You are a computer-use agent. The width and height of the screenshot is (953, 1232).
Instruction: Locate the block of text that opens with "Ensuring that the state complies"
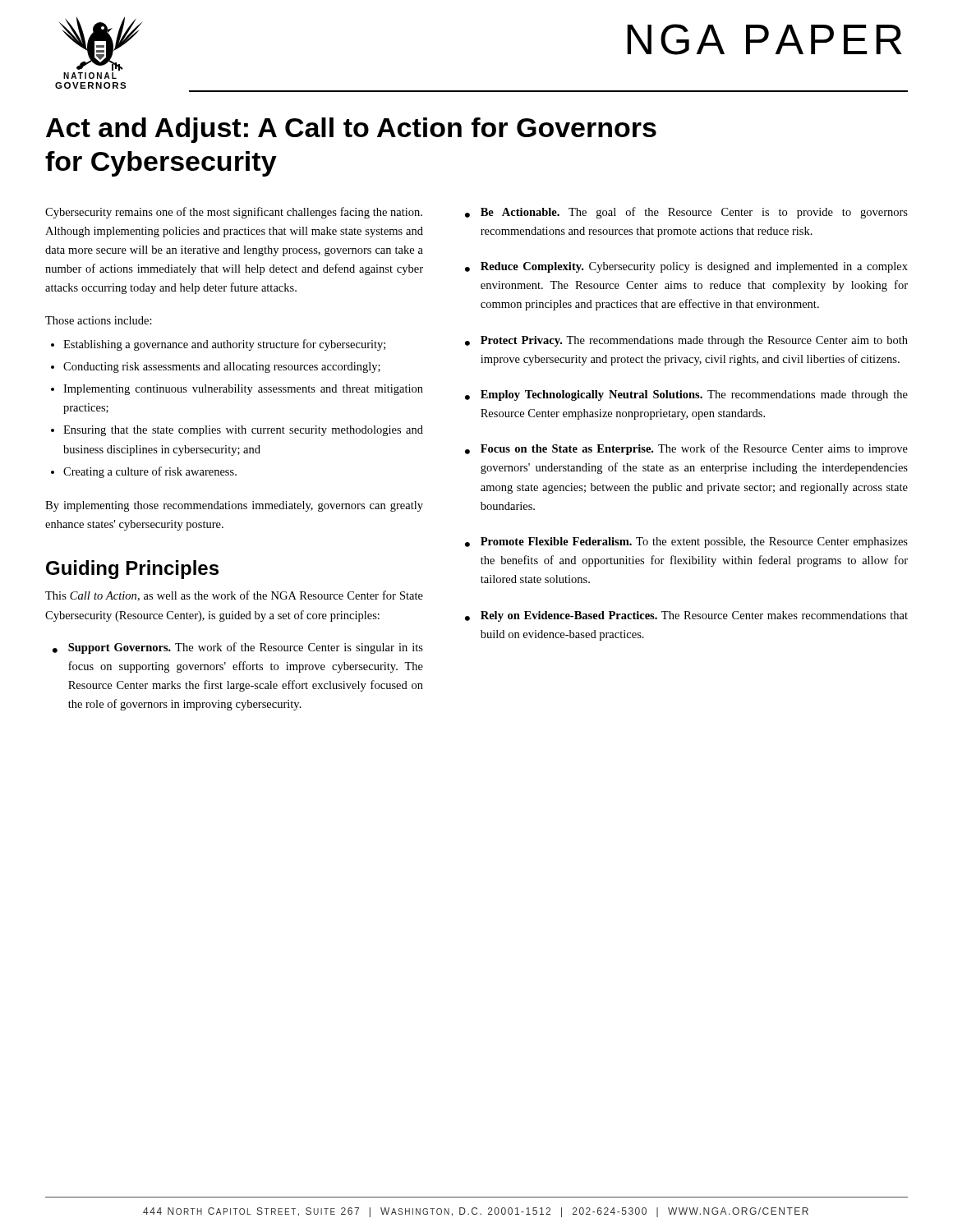click(243, 439)
